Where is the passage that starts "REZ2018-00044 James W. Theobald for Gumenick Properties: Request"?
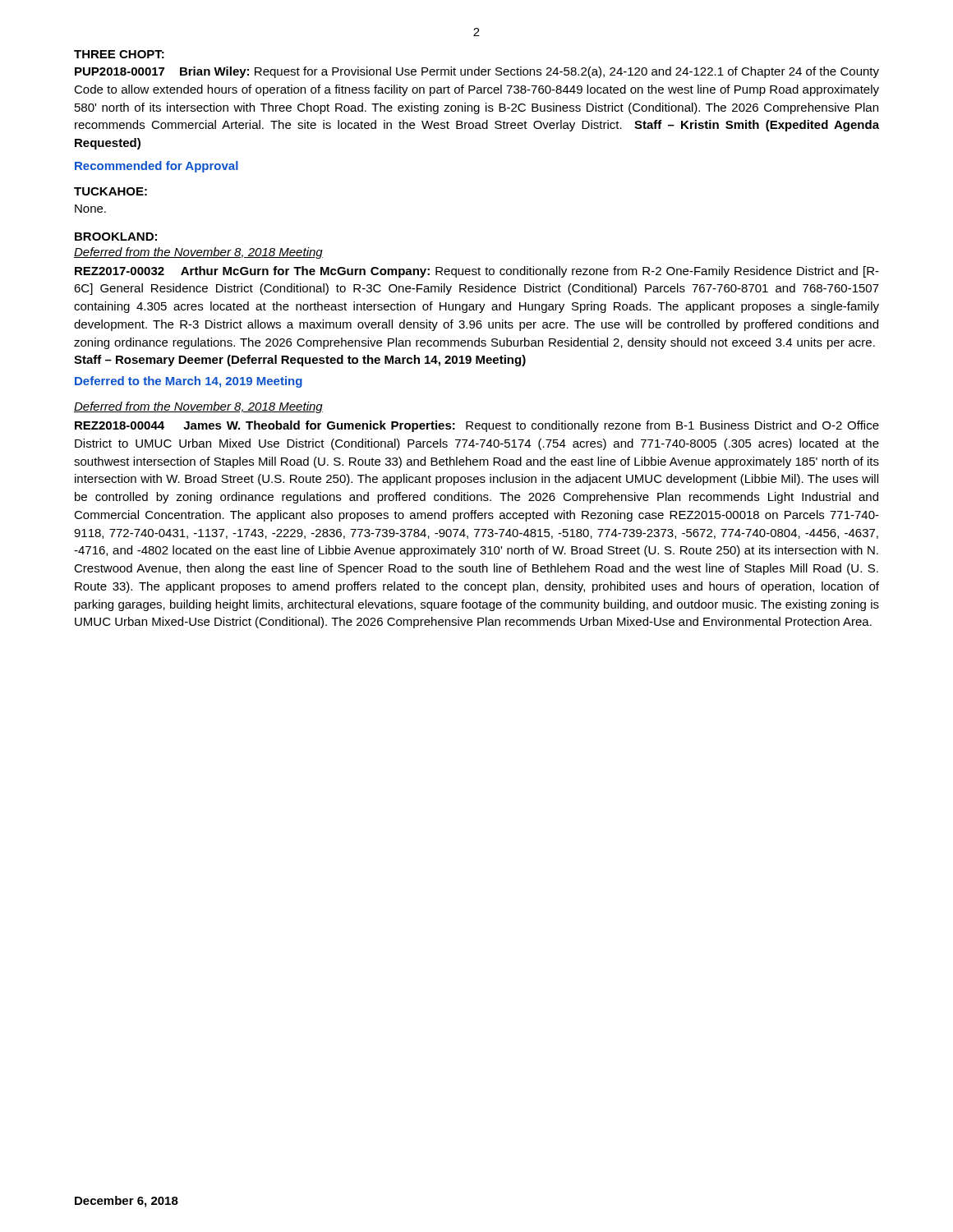This screenshot has height=1232, width=953. tap(476, 523)
